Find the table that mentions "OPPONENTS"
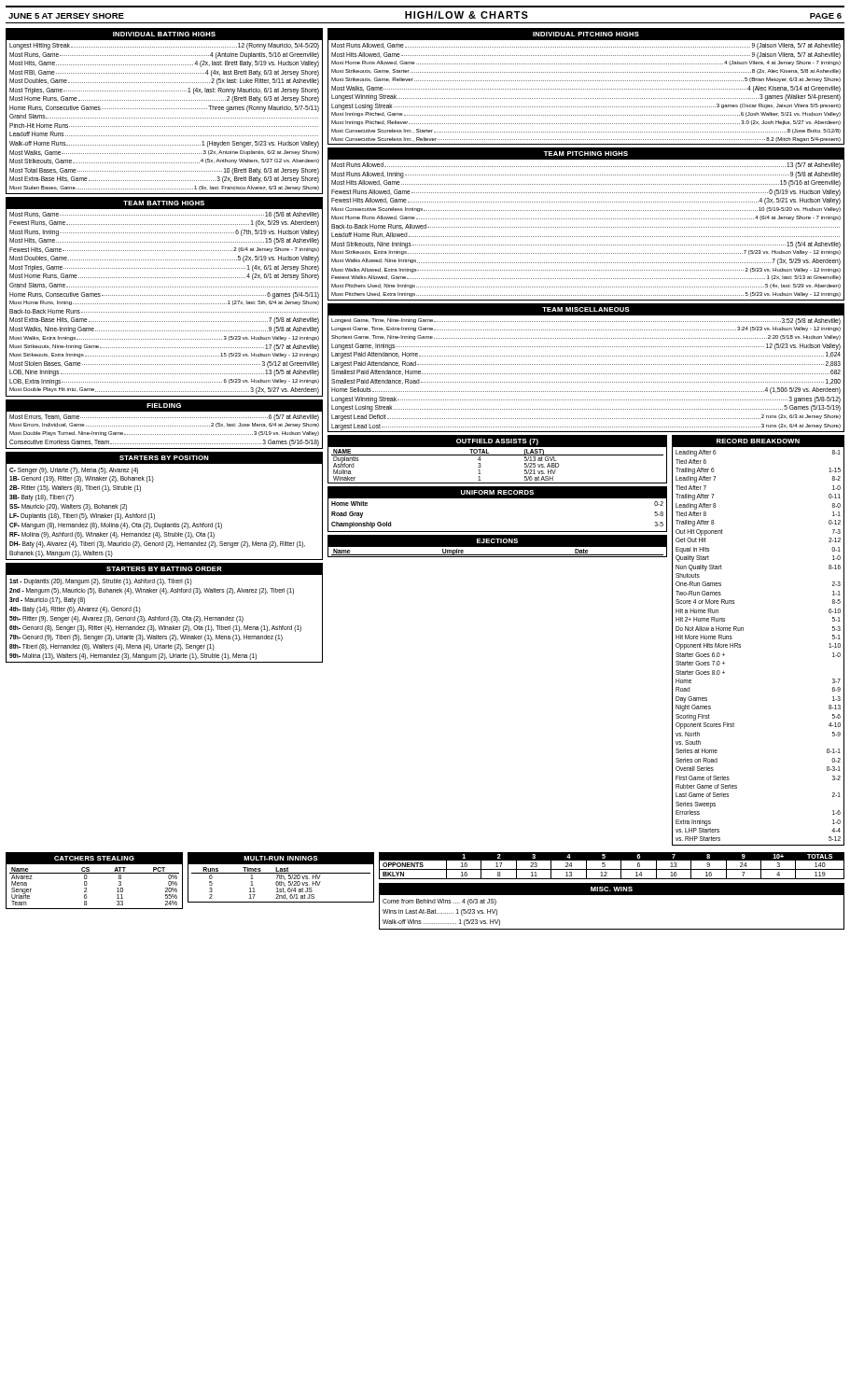 click(x=612, y=865)
